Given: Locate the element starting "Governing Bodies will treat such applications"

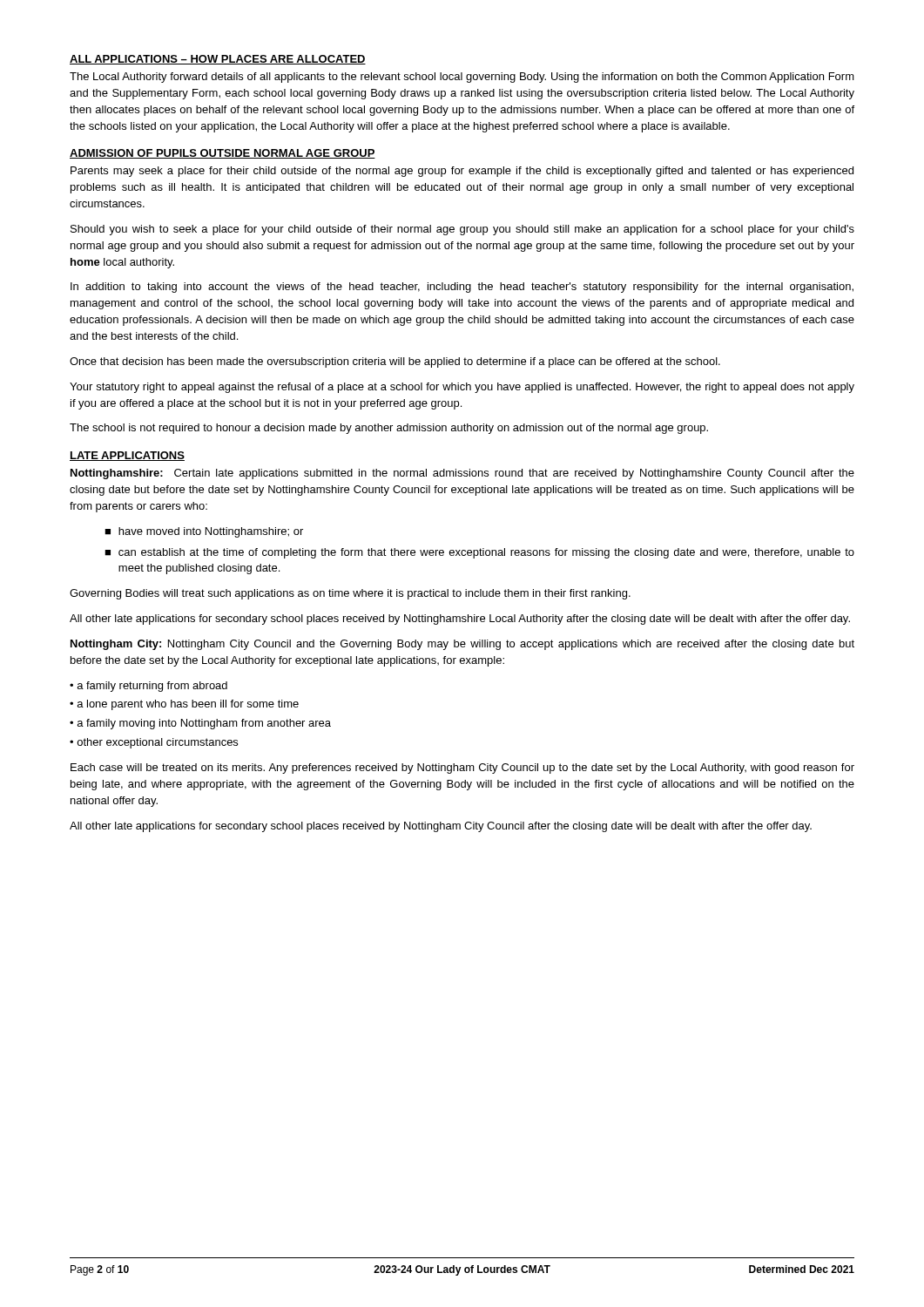Looking at the screenshot, I should pos(462,594).
